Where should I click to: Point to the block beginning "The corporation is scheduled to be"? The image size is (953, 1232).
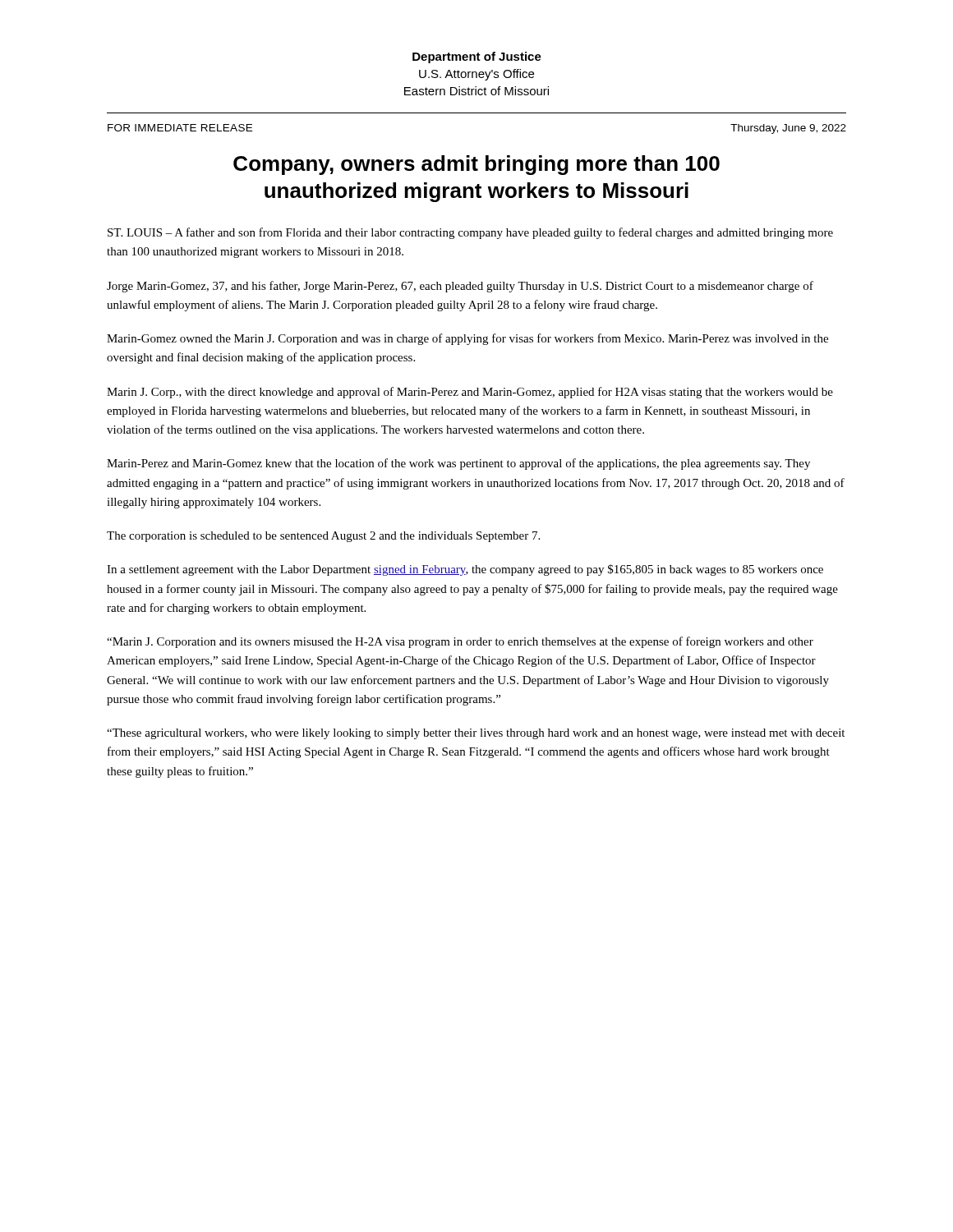click(x=324, y=535)
